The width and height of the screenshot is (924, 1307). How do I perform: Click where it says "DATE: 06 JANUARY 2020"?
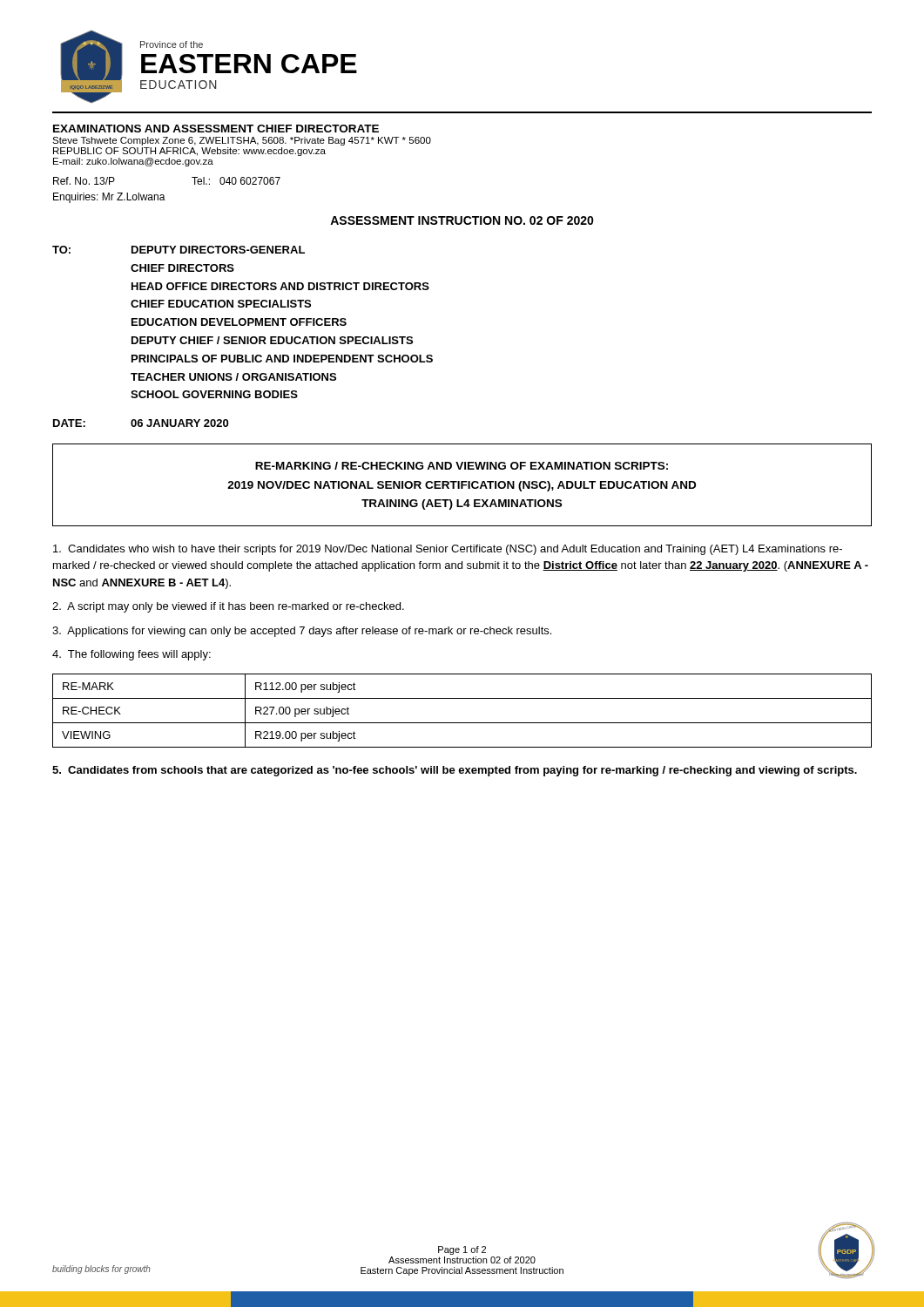point(141,423)
